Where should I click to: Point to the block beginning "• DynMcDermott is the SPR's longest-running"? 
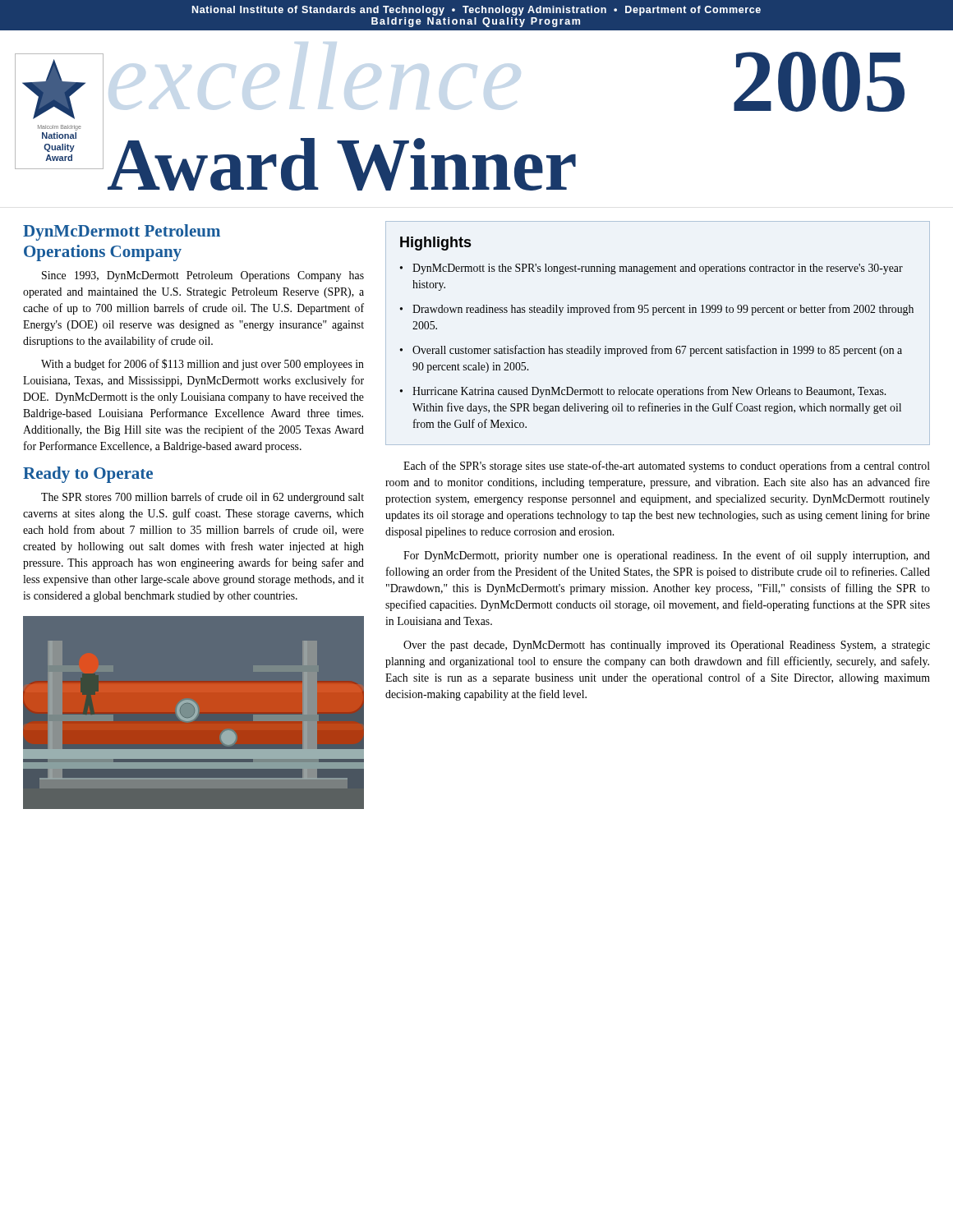tap(651, 276)
